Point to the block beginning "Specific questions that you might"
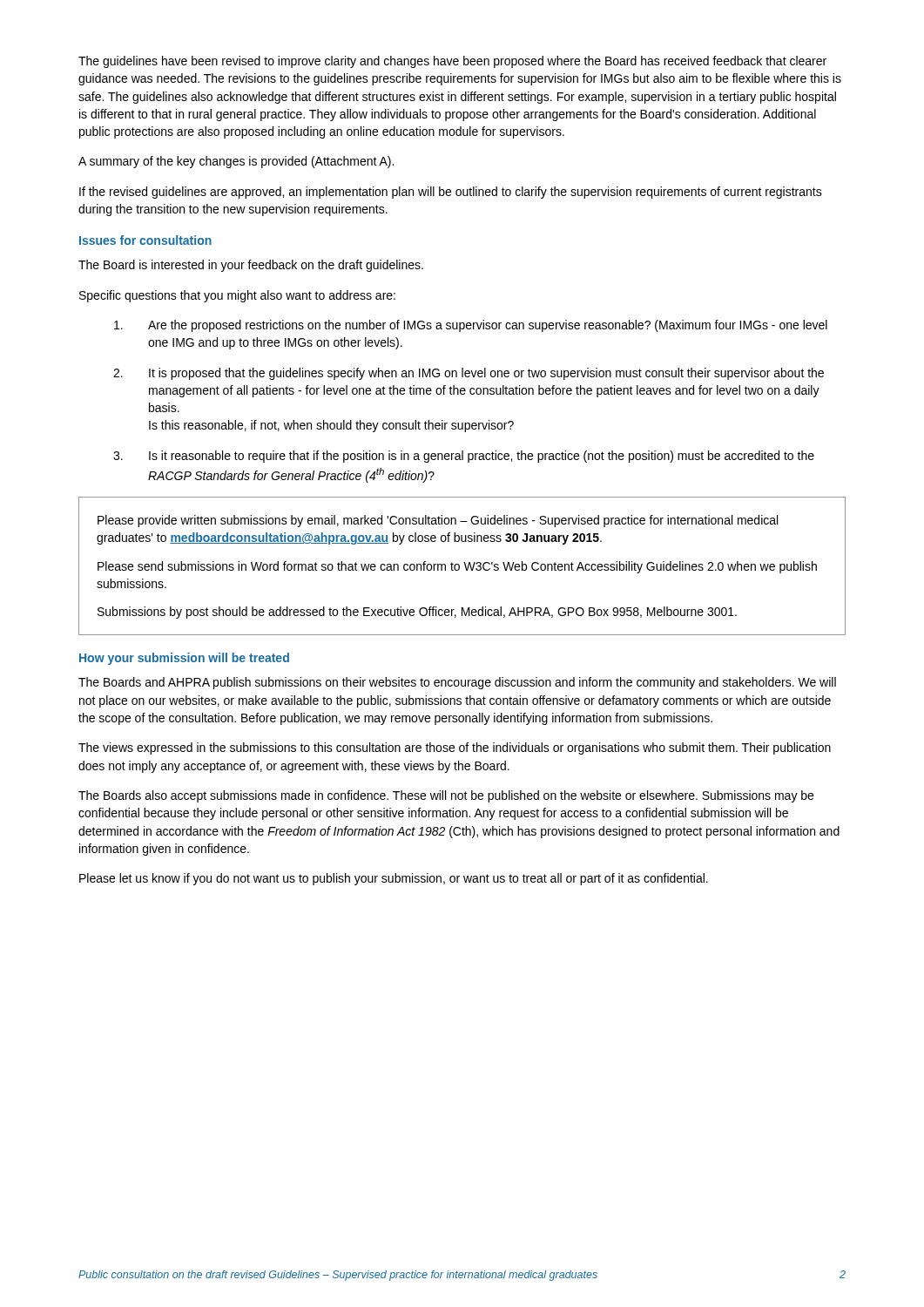The height and width of the screenshot is (1307, 924). coord(237,295)
